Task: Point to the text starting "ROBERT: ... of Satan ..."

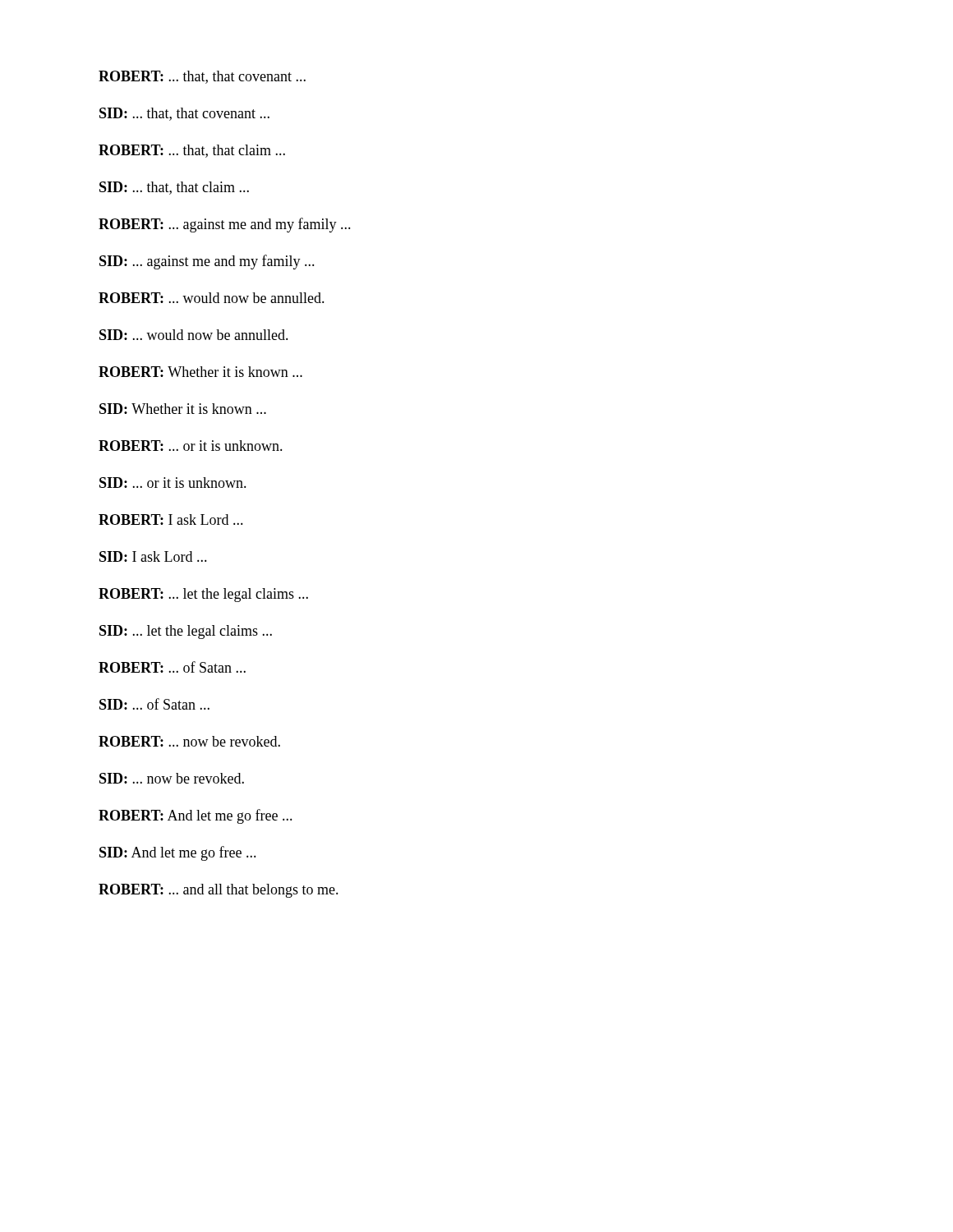Action: point(172,668)
